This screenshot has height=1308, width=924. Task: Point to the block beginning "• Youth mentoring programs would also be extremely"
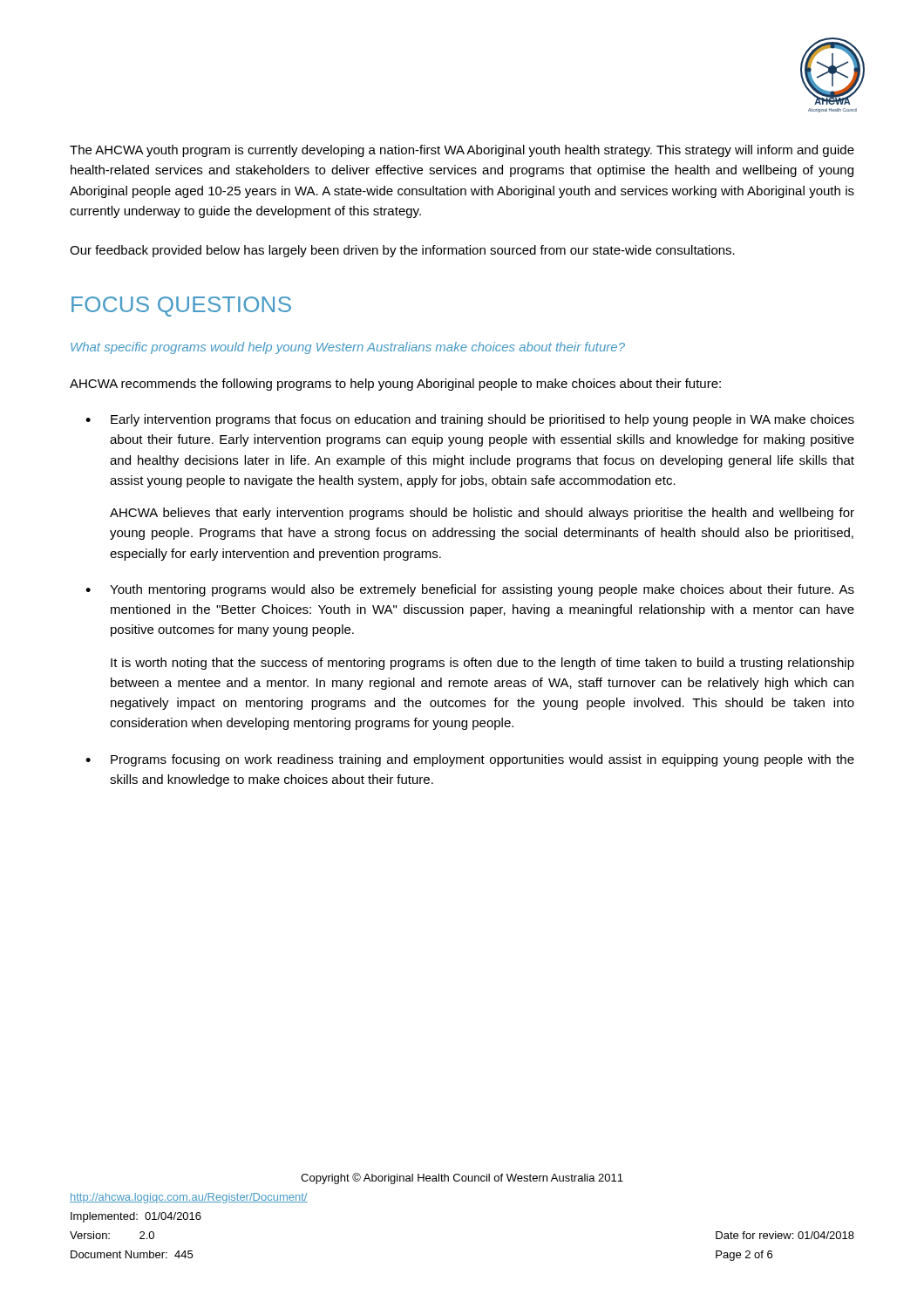(470, 609)
